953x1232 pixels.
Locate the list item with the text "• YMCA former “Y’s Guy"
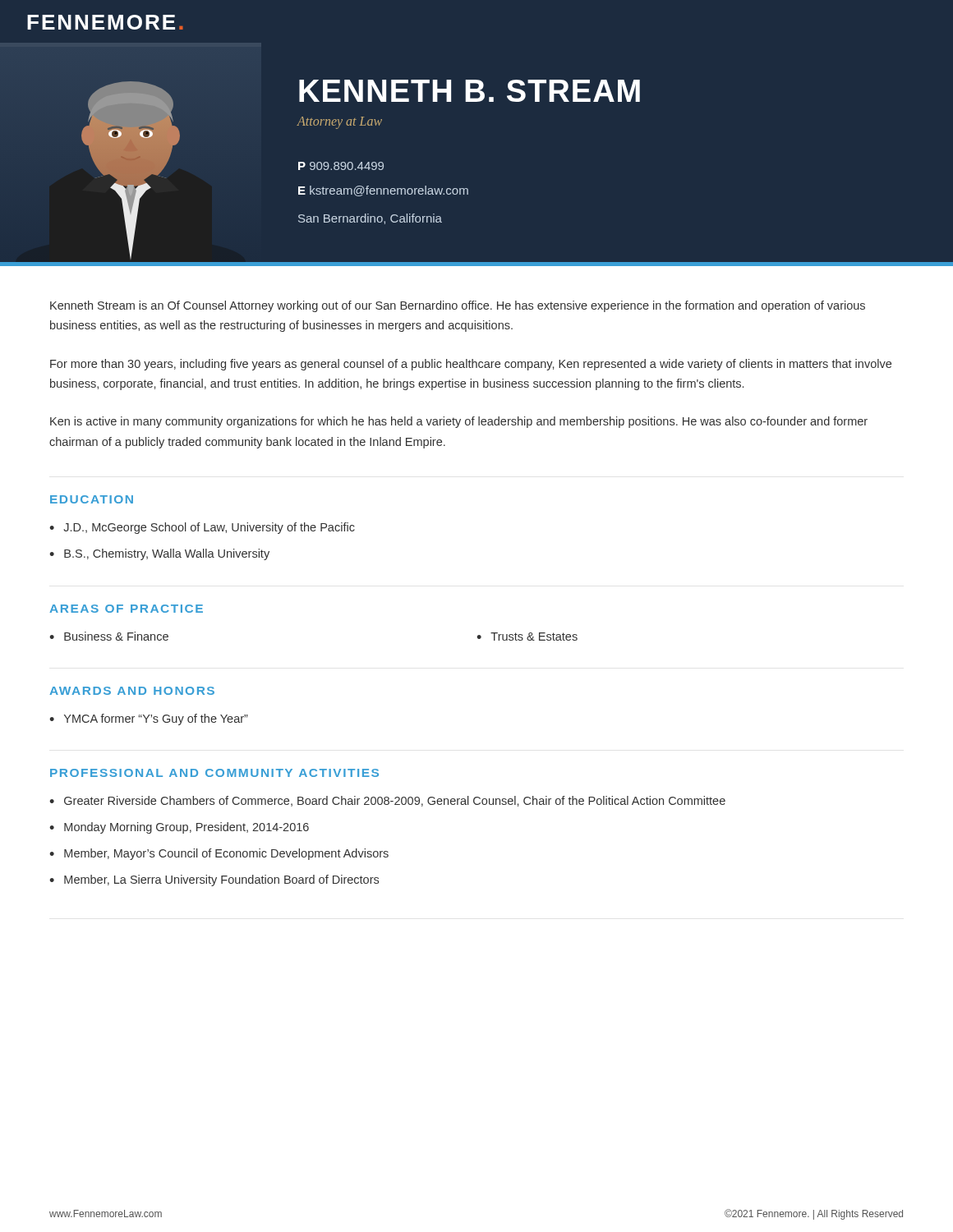pyautogui.click(x=149, y=720)
